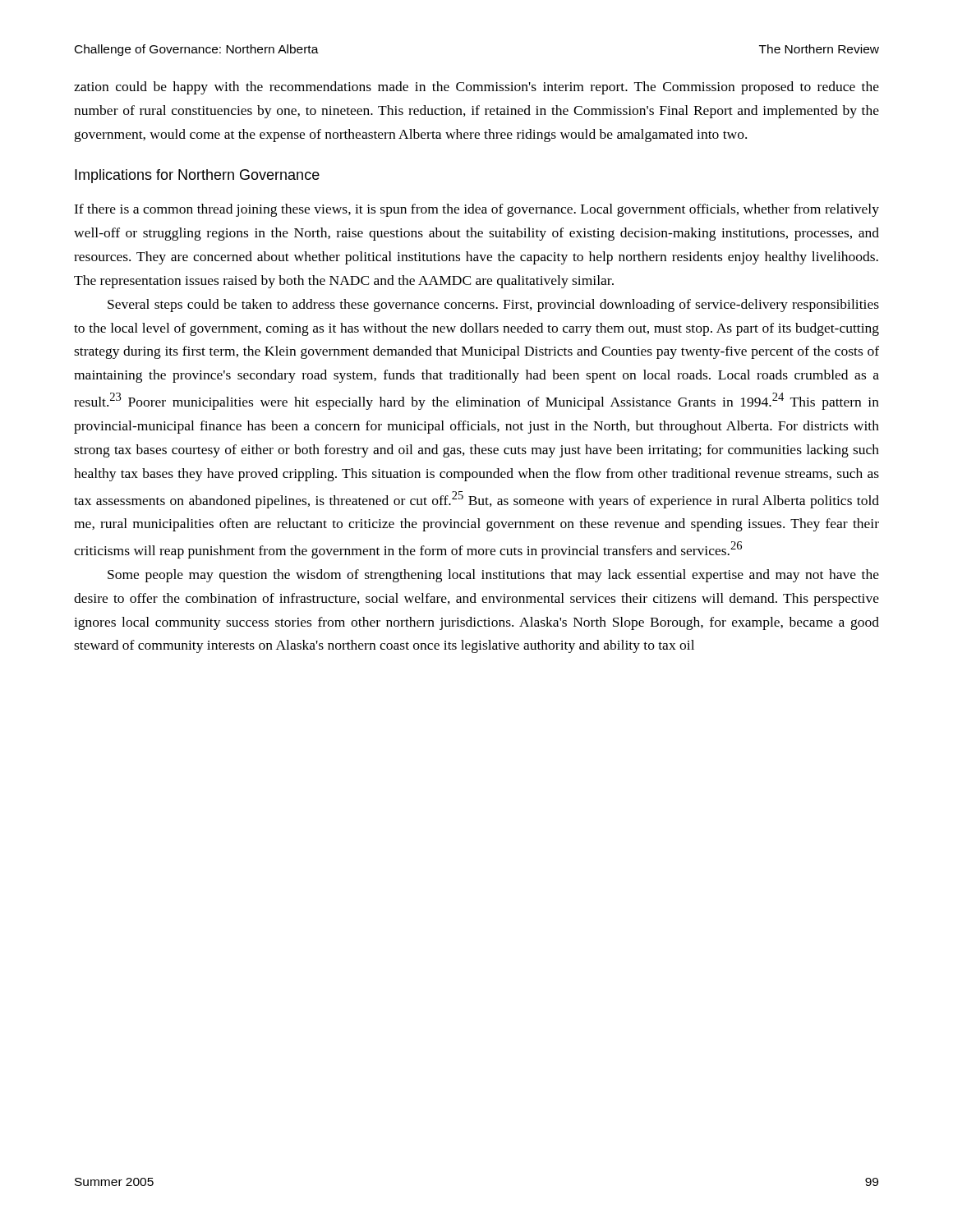This screenshot has width=953, height=1232.
Task: Find the block on this page that starts "Some people may question the wisdom of"
Action: (x=476, y=610)
